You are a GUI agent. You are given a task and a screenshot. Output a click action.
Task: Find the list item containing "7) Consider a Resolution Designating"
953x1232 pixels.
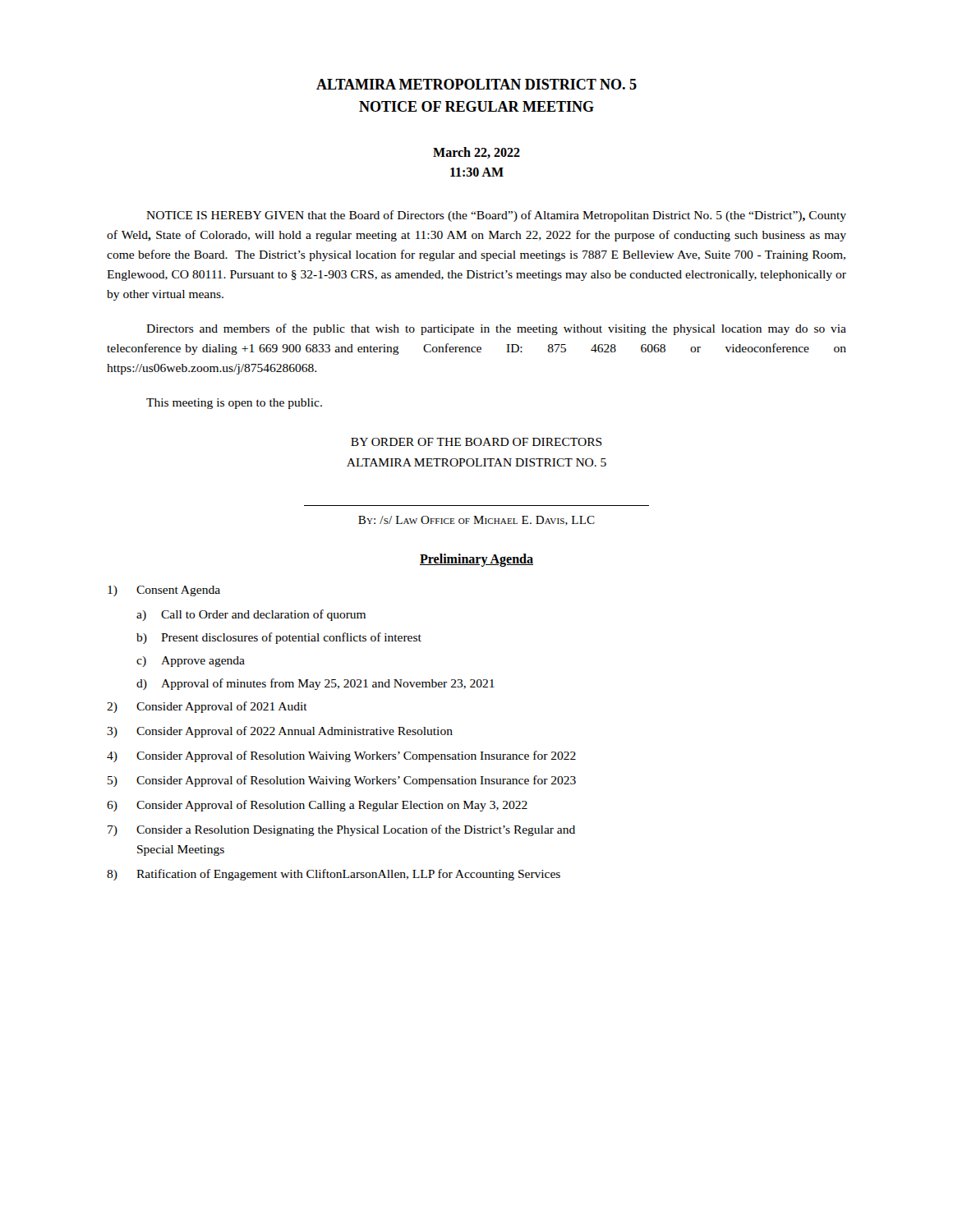[341, 839]
